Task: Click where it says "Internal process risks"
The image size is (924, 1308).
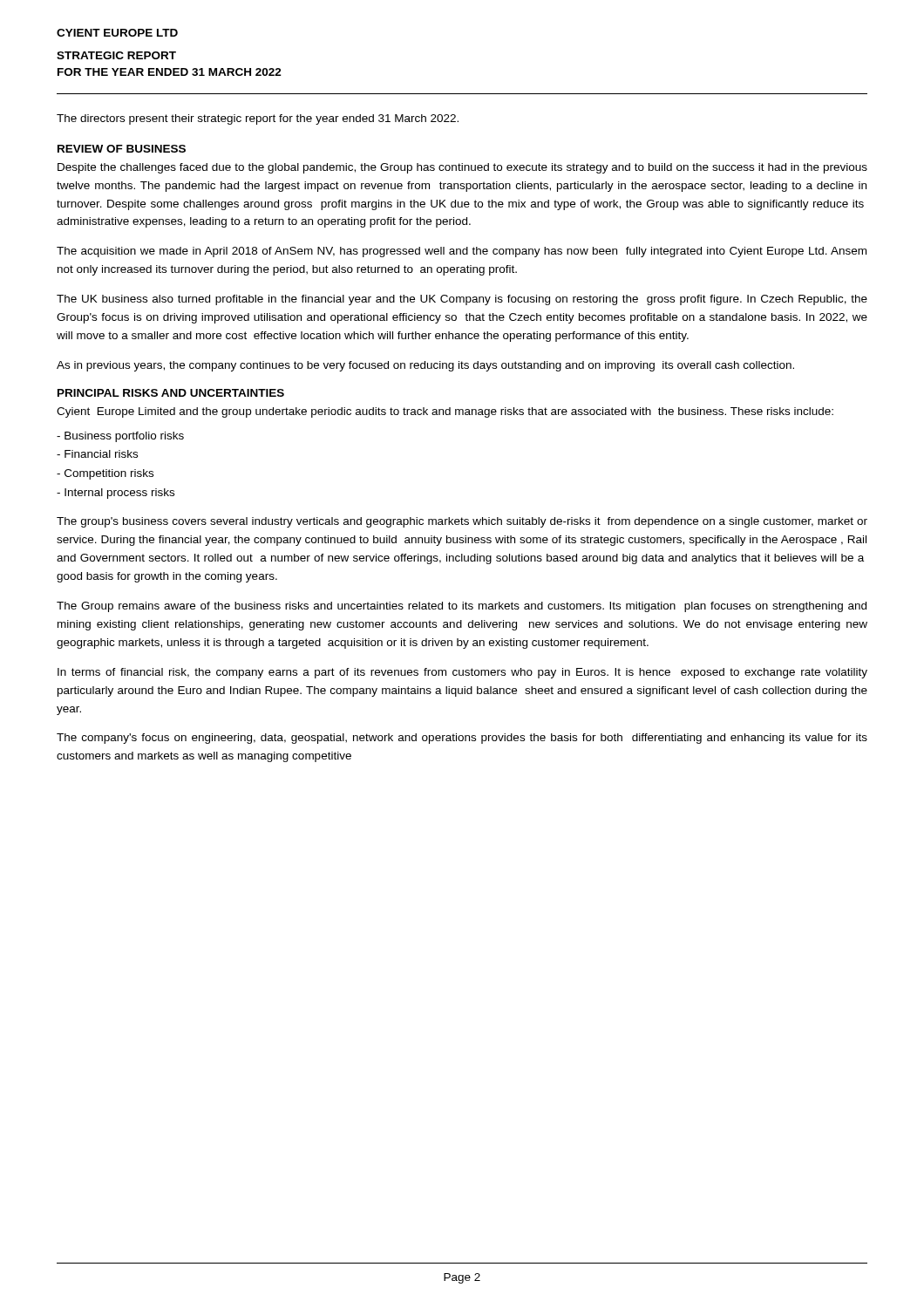Action: (x=116, y=492)
